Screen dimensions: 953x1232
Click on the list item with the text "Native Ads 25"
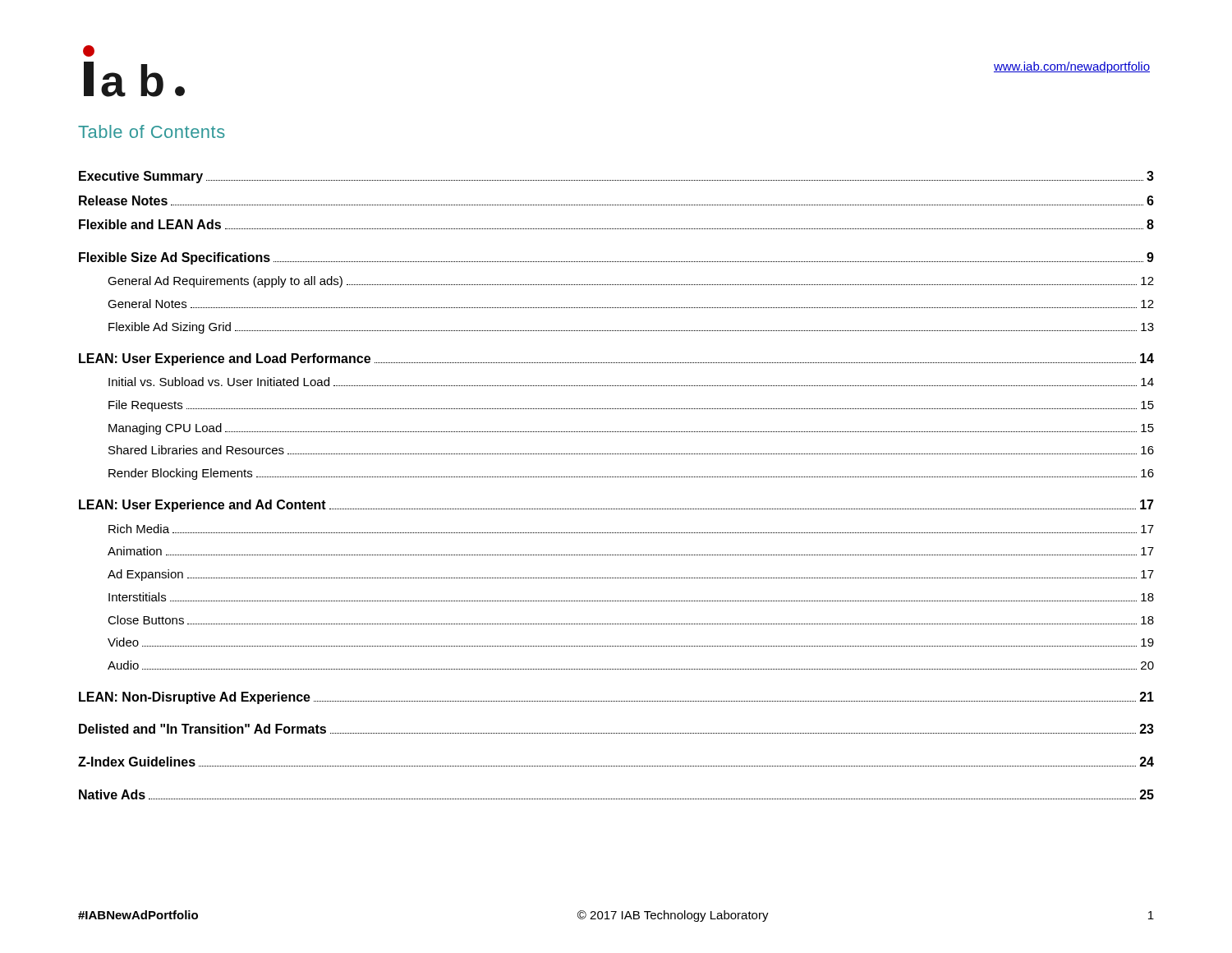pyautogui.click(x=616, y=795)
